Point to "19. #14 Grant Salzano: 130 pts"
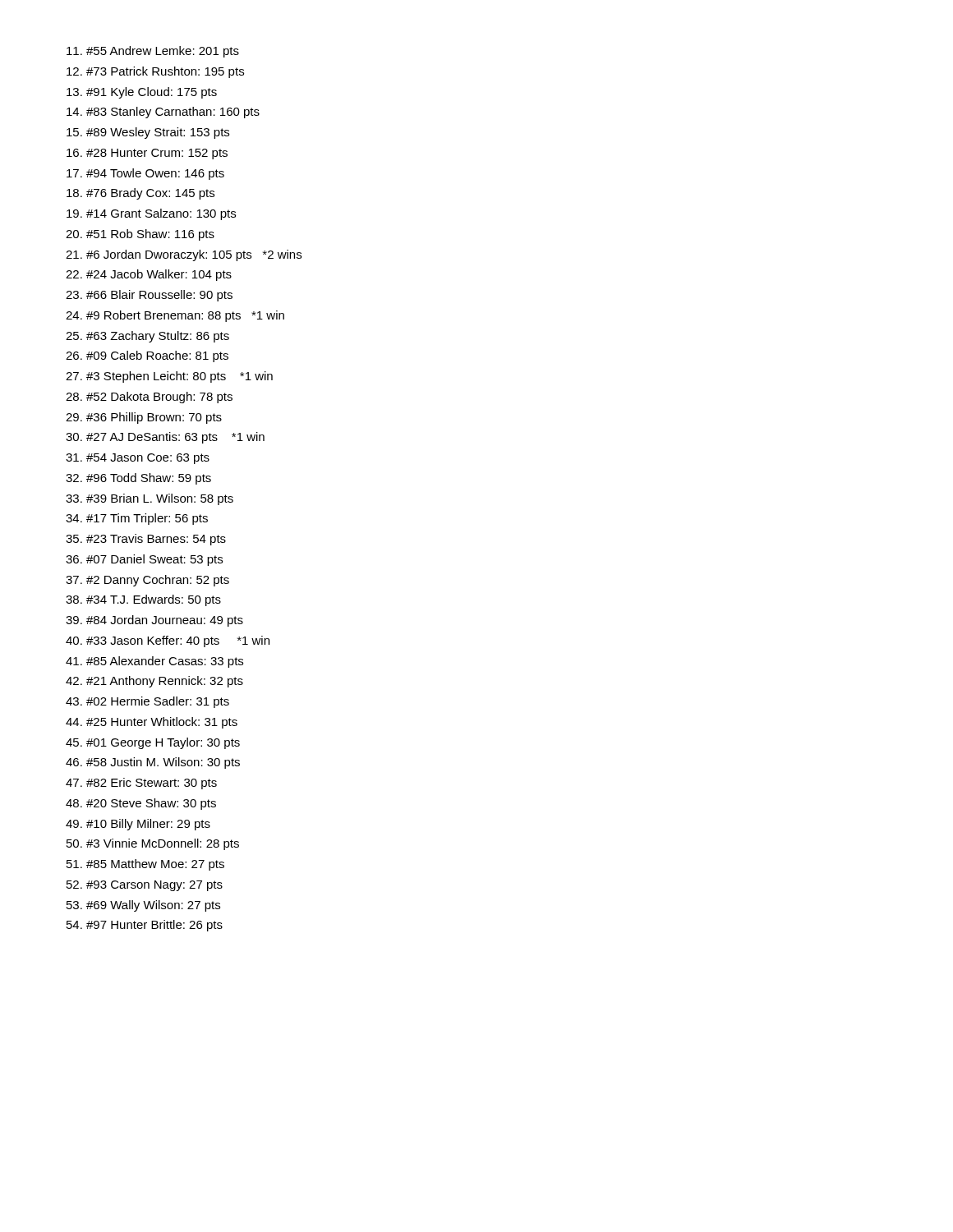Screen dimensions: 1232x953 [151, 213]
